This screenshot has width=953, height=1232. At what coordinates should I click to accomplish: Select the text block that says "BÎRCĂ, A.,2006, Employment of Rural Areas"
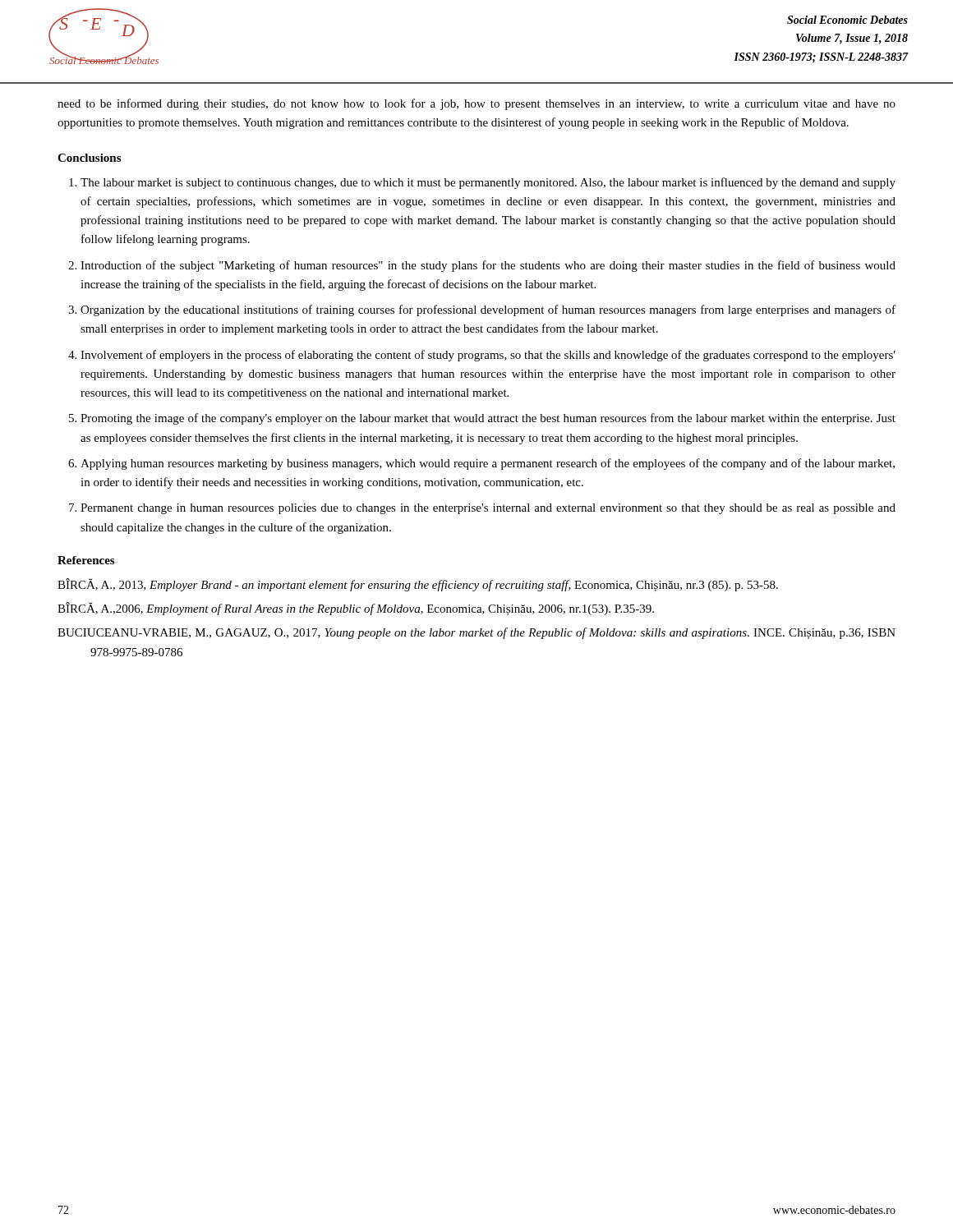pyautogui.click(x=356, y=609)
